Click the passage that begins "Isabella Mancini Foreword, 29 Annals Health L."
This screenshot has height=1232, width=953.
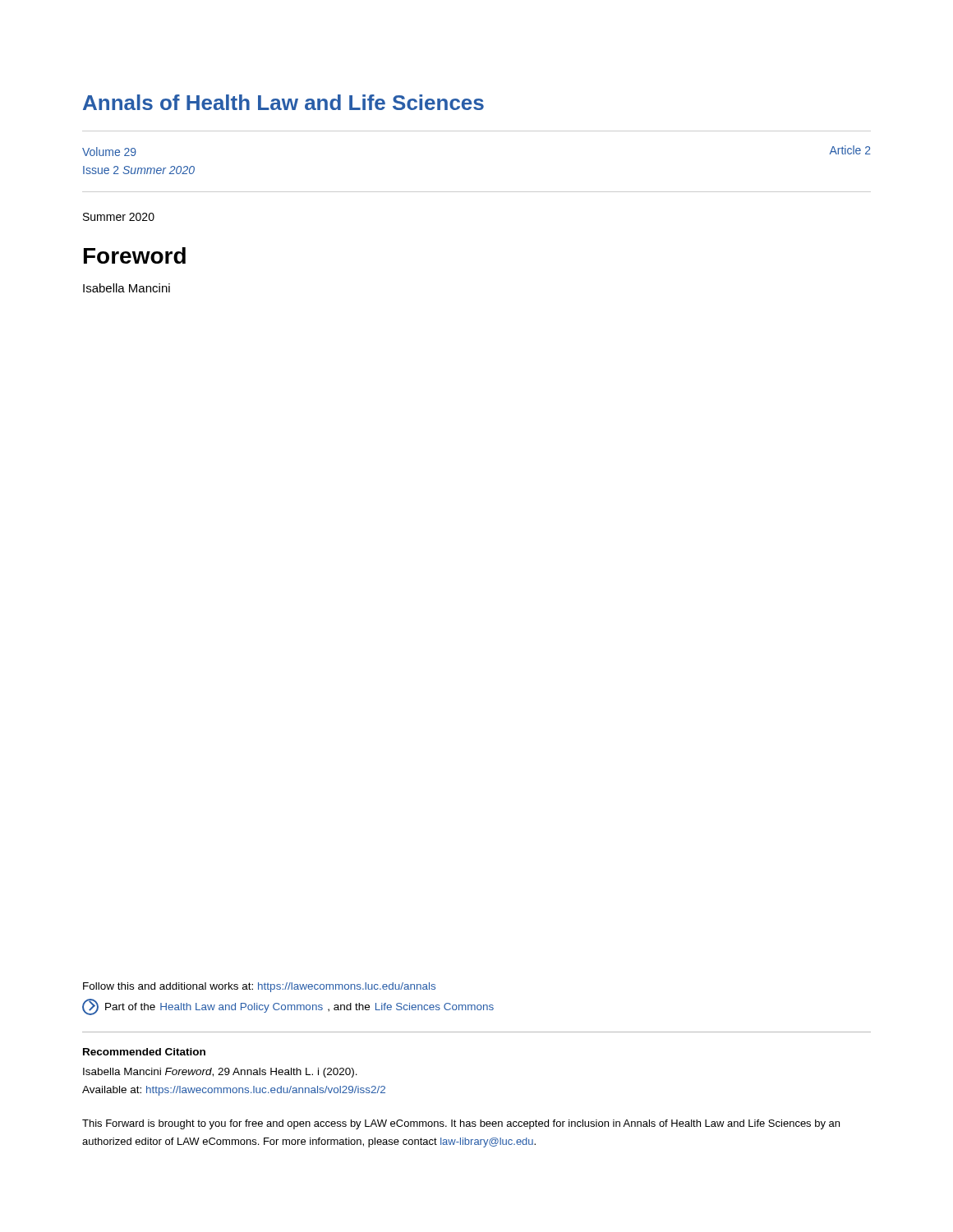click(234, 1080)
